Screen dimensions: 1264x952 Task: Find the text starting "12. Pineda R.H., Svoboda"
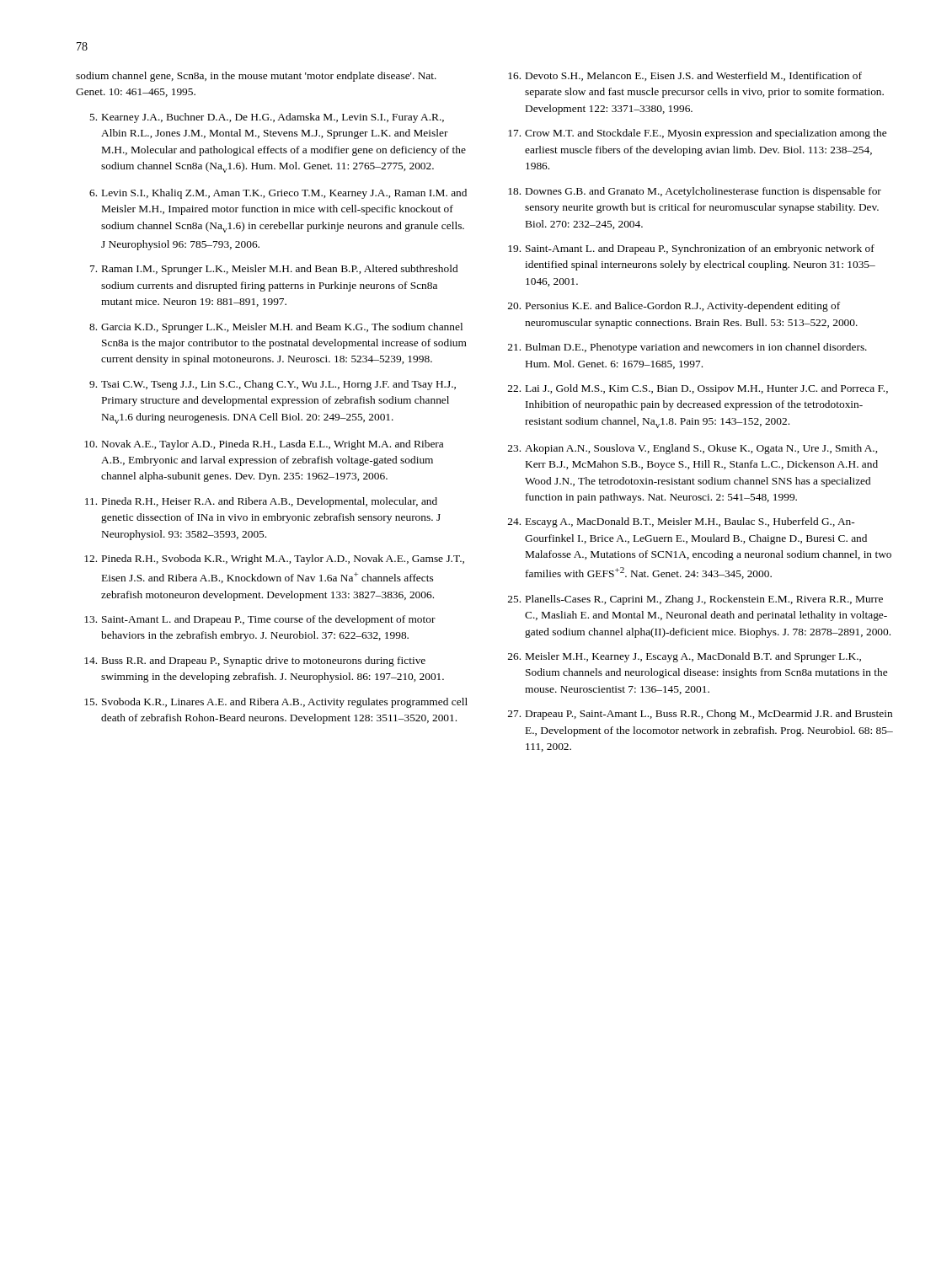coord(273,577)
